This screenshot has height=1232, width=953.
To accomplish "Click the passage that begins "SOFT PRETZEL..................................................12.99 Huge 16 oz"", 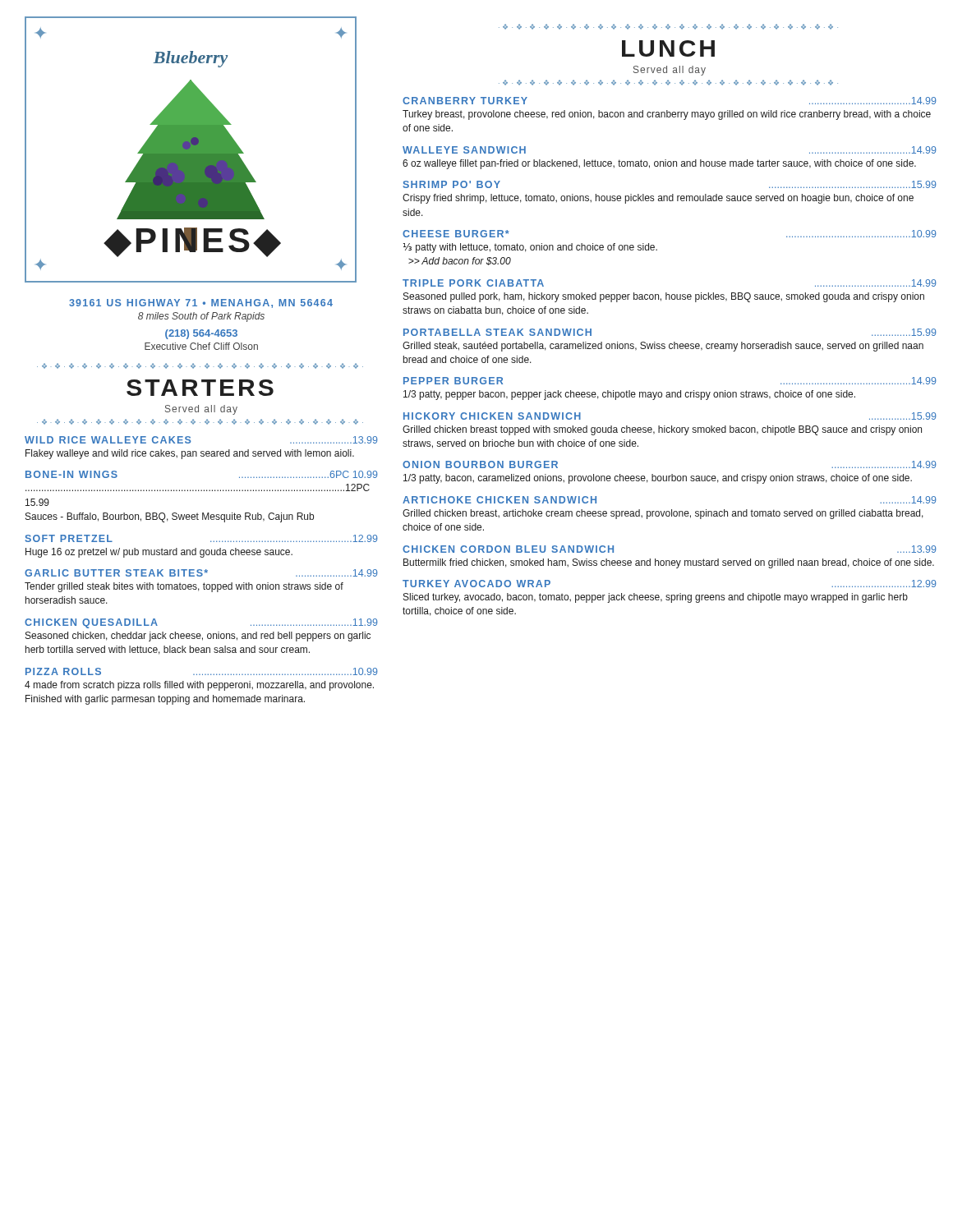I will (201, 546).
